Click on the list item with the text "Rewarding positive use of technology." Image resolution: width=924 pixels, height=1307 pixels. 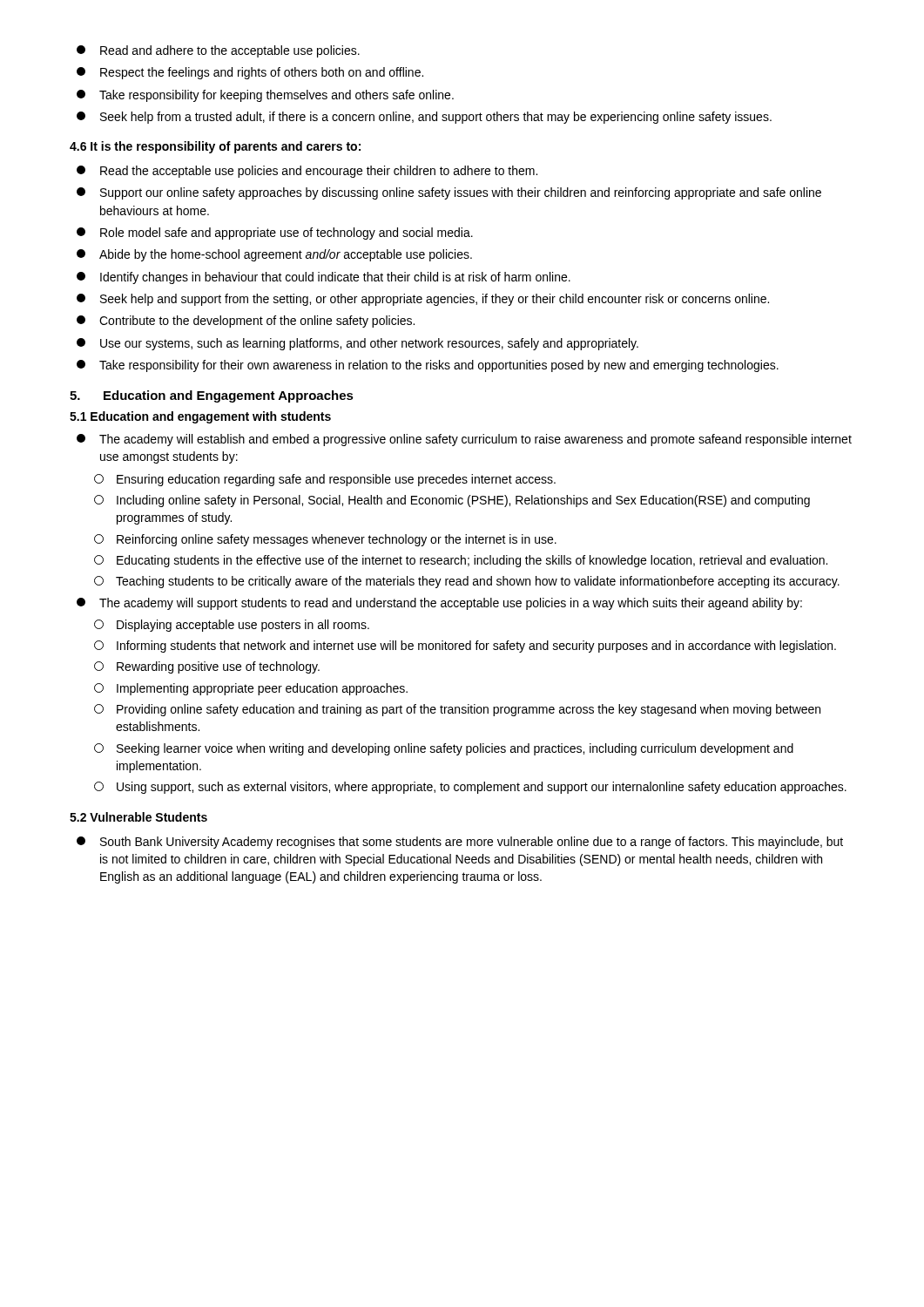[207, 667]
